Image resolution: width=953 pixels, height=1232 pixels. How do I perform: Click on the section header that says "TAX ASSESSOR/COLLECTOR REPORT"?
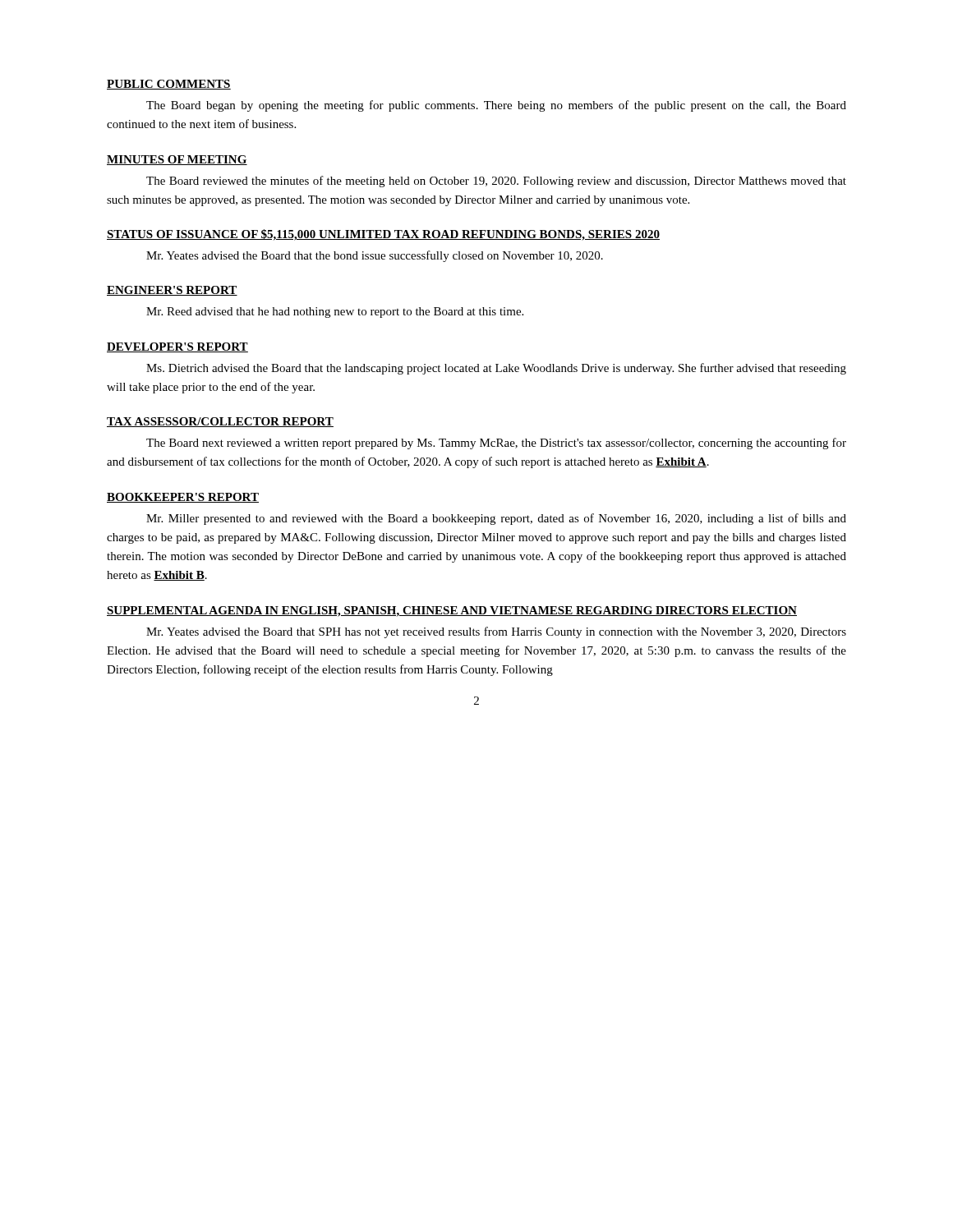click(220, 421)
